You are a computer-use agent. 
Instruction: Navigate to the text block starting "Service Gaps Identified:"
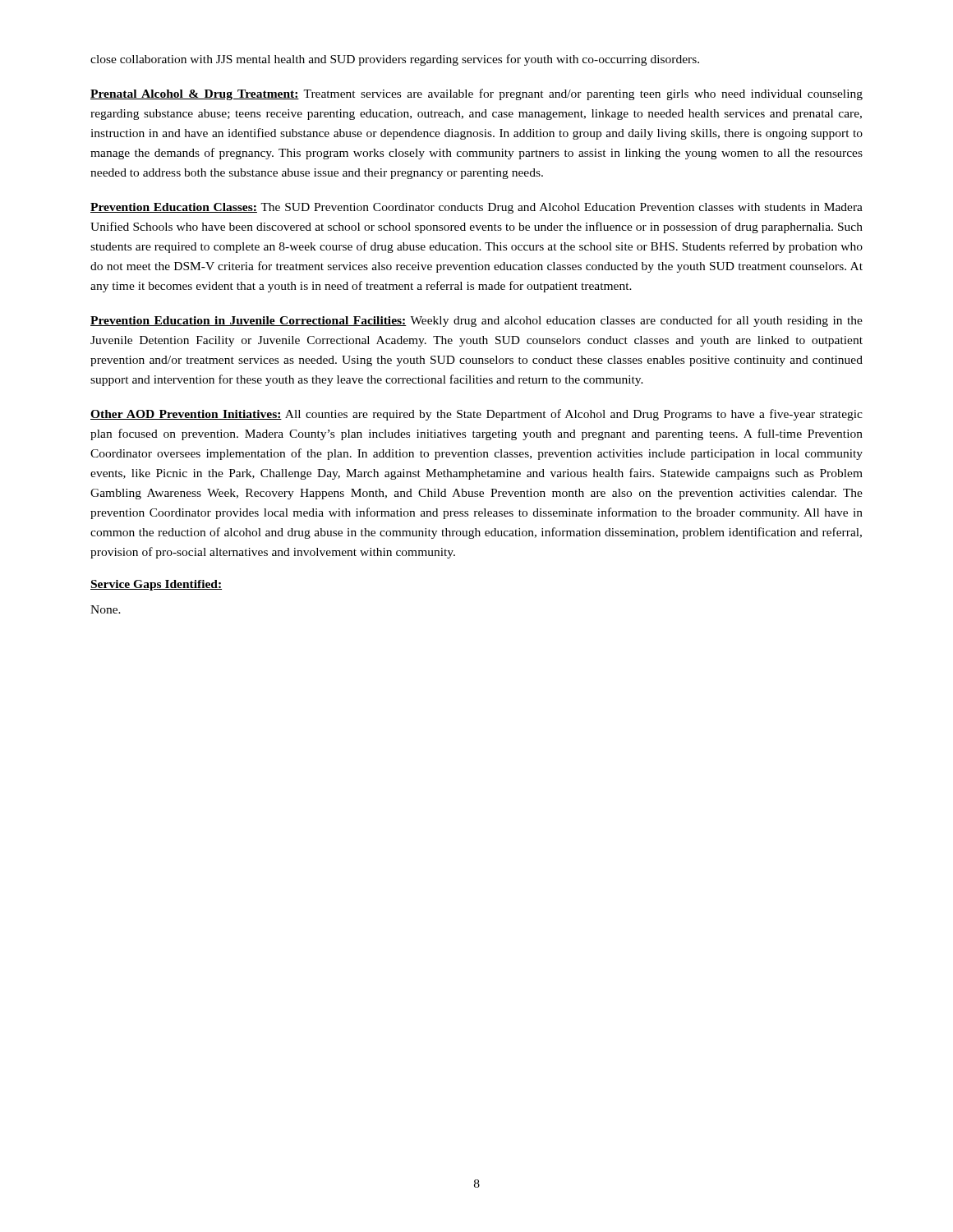(156, 584)
